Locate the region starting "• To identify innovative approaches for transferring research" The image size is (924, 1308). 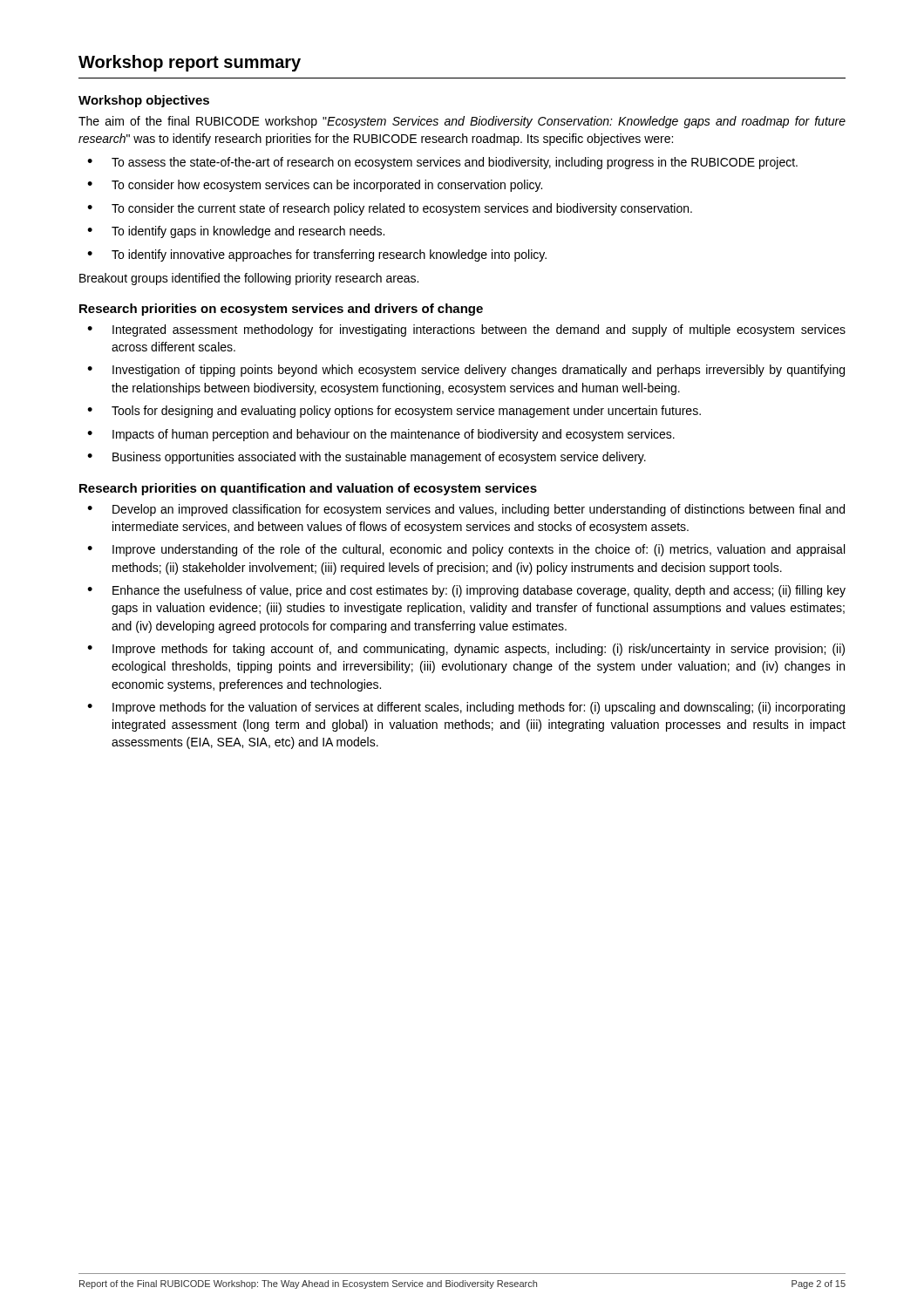coord(462,255)
